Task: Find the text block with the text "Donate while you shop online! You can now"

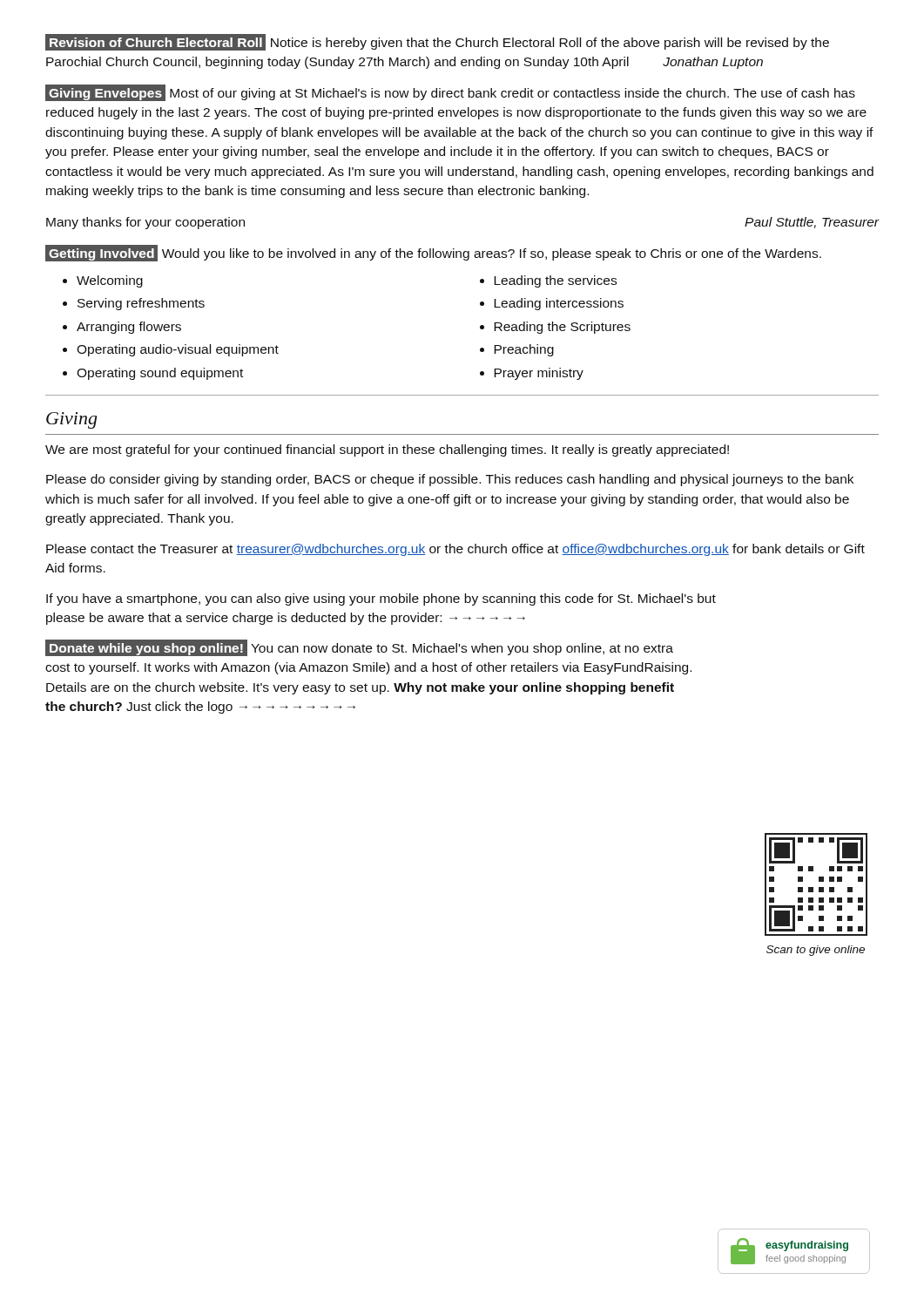Action: [369, 677]
